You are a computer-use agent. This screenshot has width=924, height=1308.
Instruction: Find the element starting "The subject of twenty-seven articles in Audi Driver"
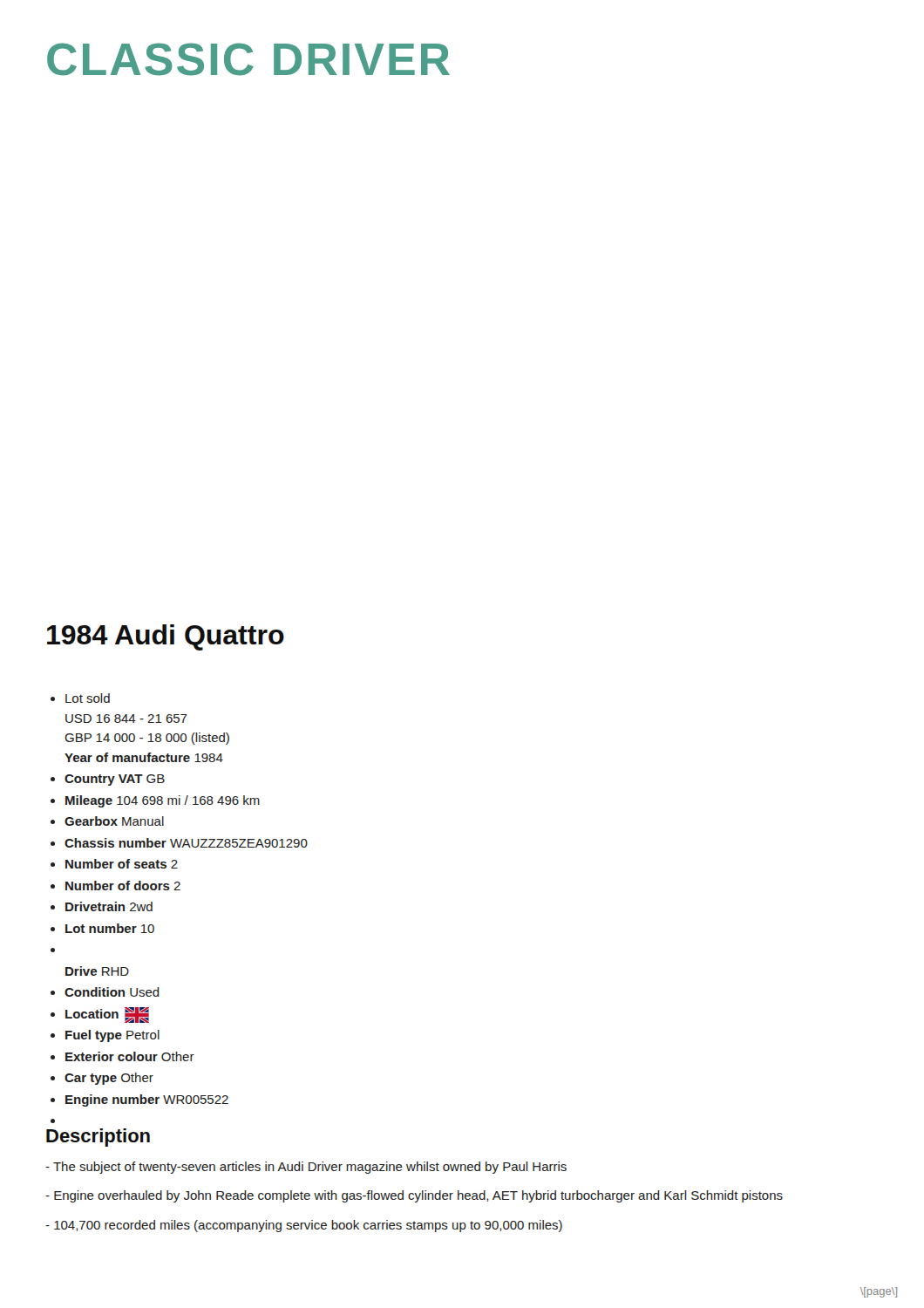(446, 1166)
